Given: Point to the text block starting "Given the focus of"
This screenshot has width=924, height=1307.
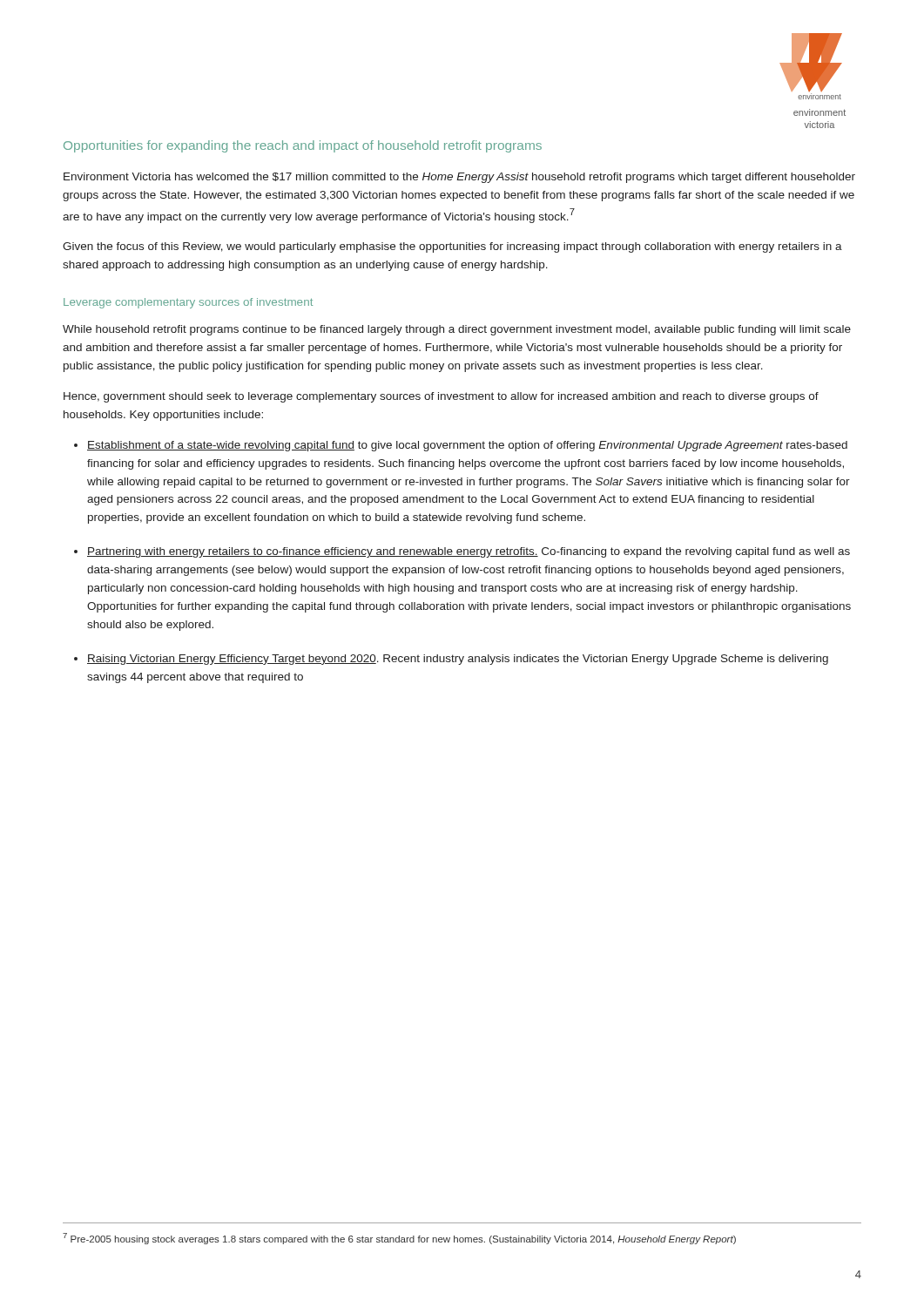Looking at the screenshot, I should (462, 256).
